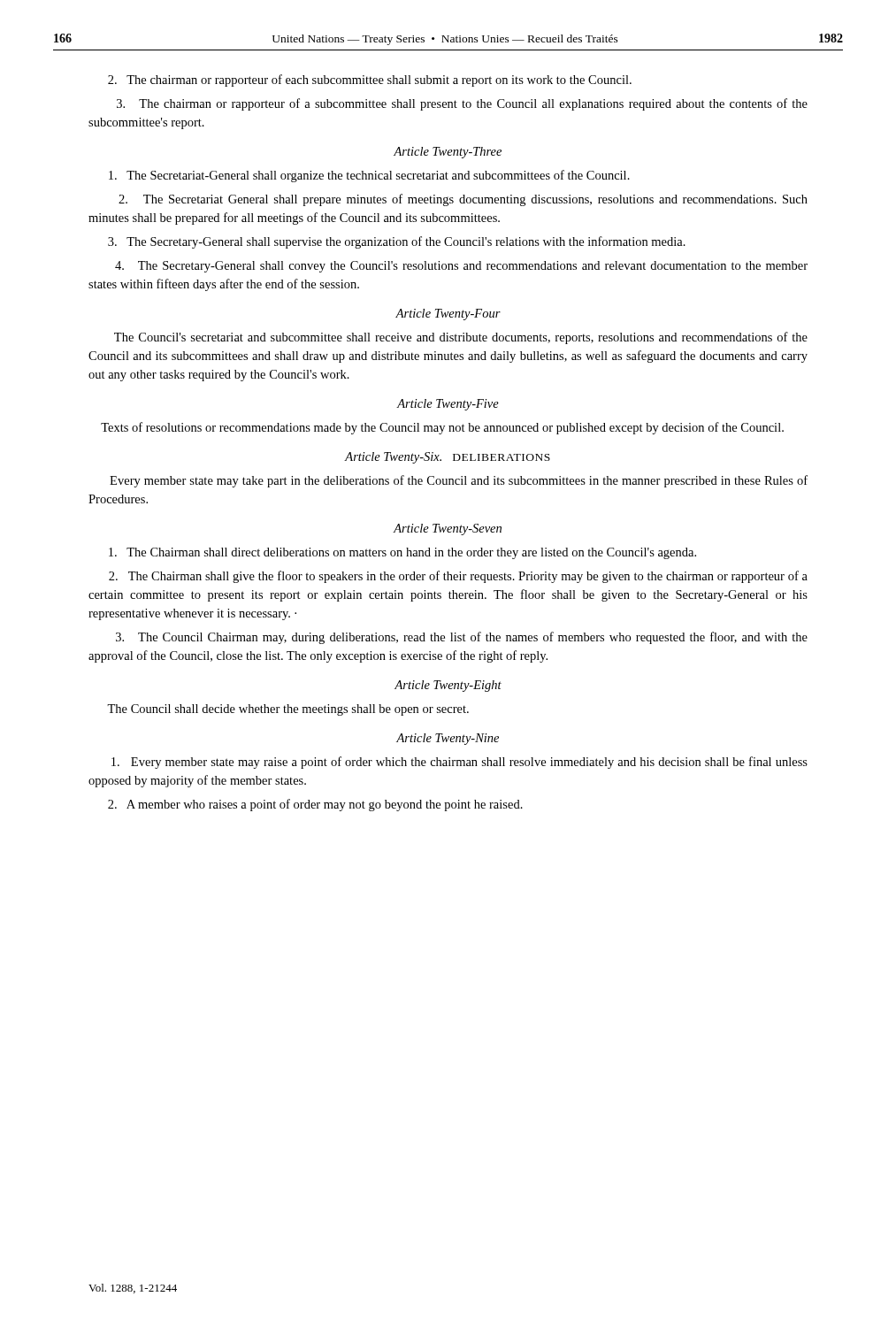Select the text block containing "The Chairman shall direct deliberations on matters on"
The height and width of the screenshot is (1327, 896).
(393, 552)
